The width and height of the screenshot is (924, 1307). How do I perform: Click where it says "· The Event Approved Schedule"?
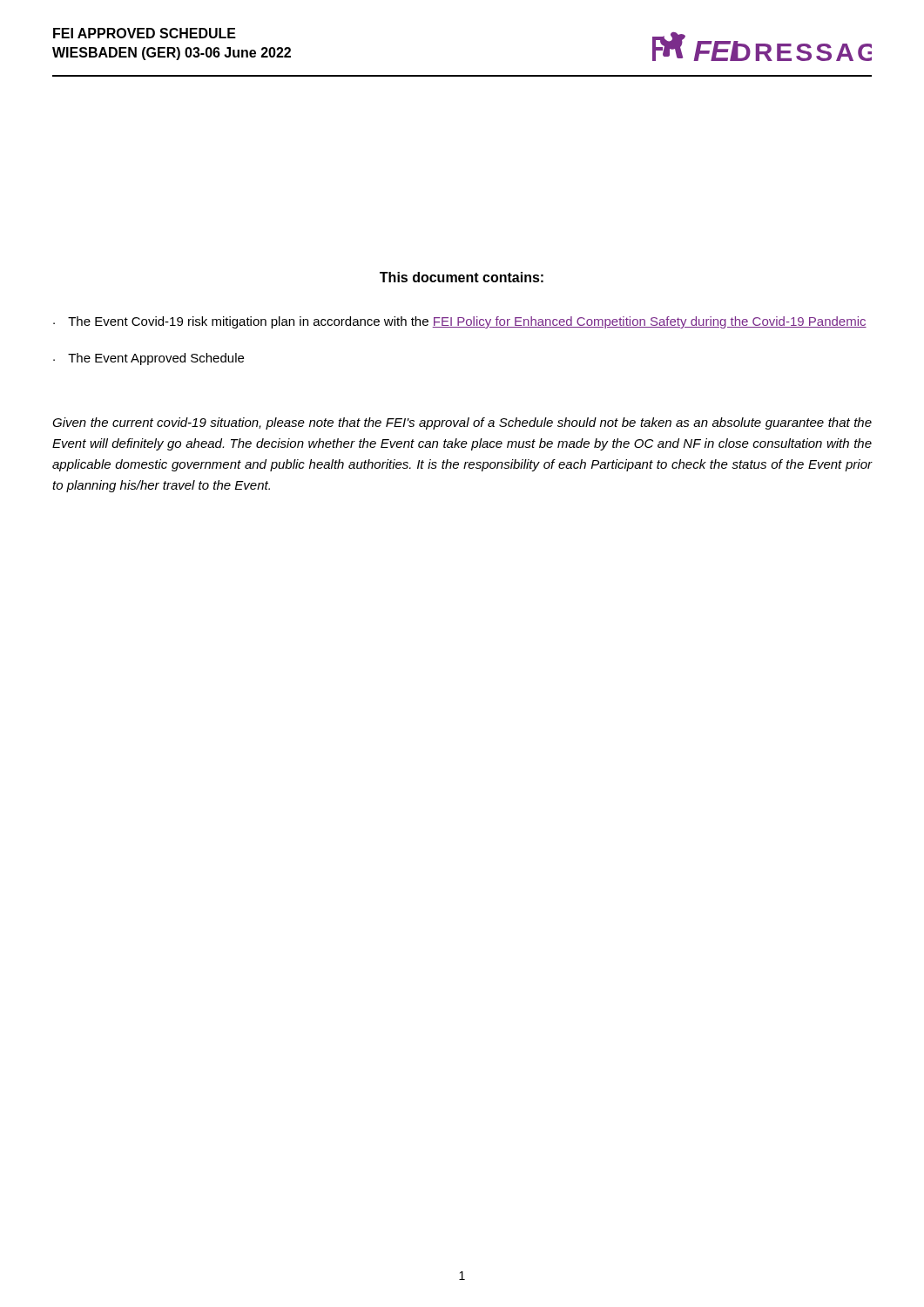pyautogui.click(x=148, y=358)
